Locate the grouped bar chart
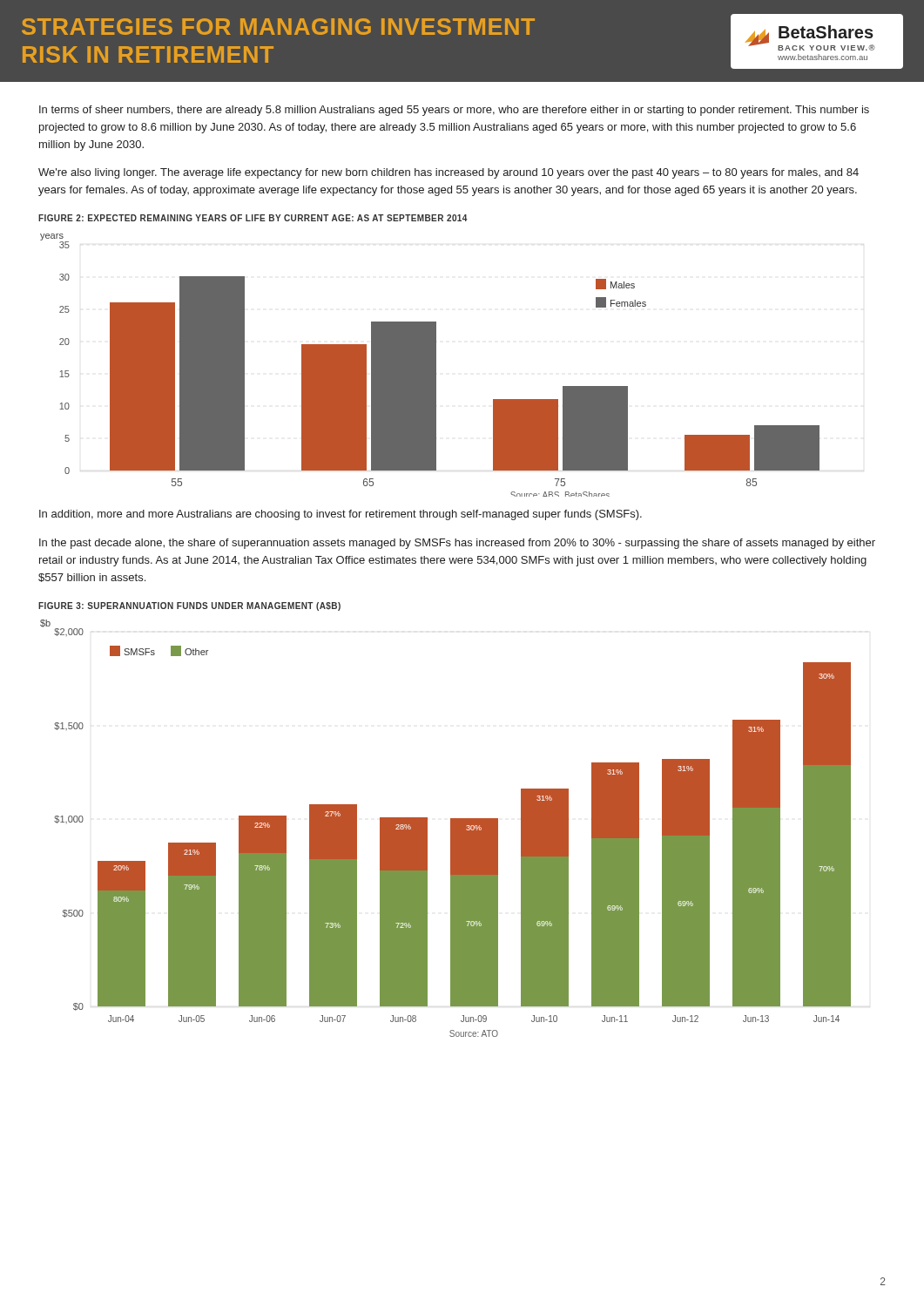The image size is (924, 1307). coord(462,362)
